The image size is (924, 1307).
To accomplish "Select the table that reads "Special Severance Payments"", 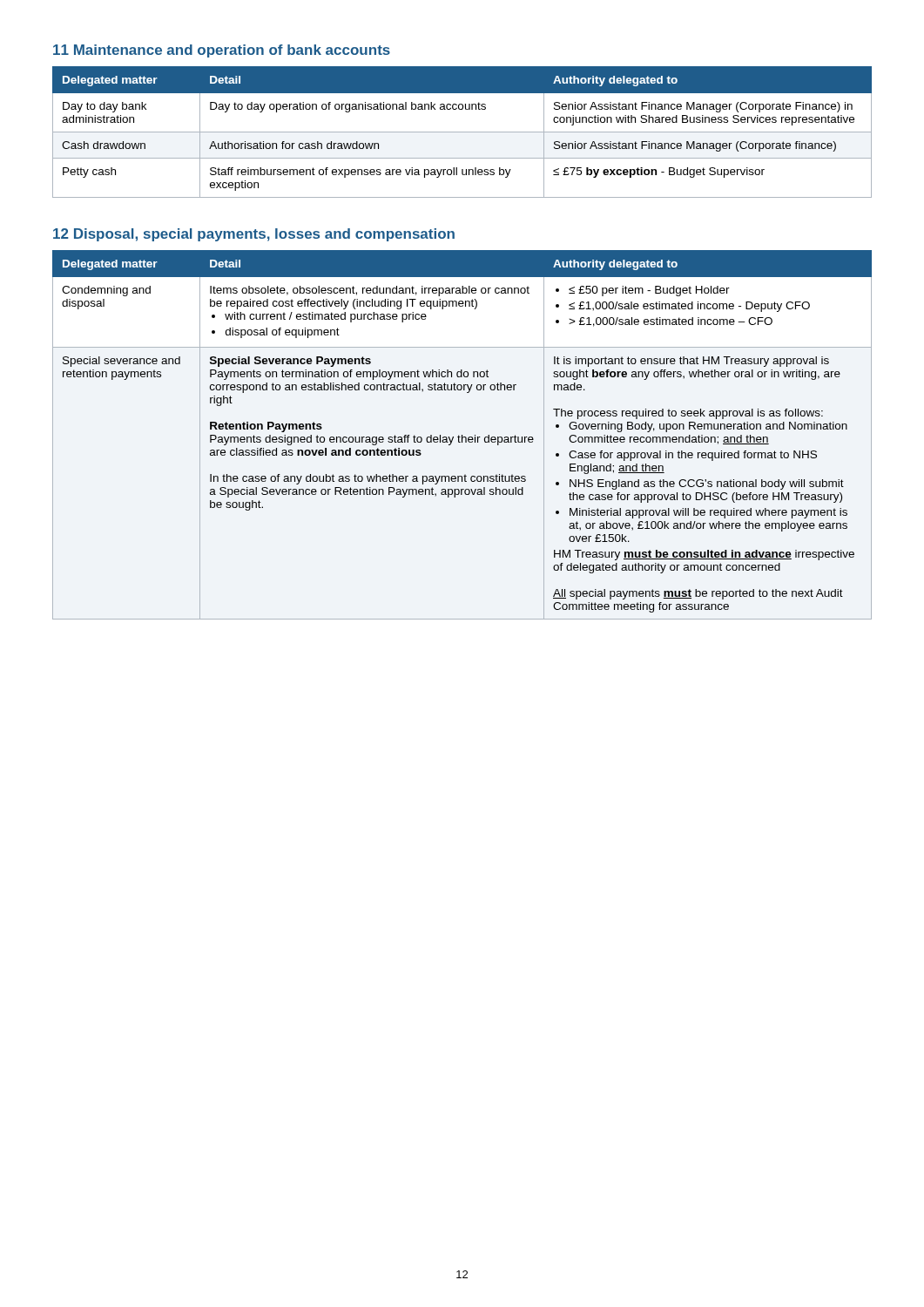I will coord(462,435).
